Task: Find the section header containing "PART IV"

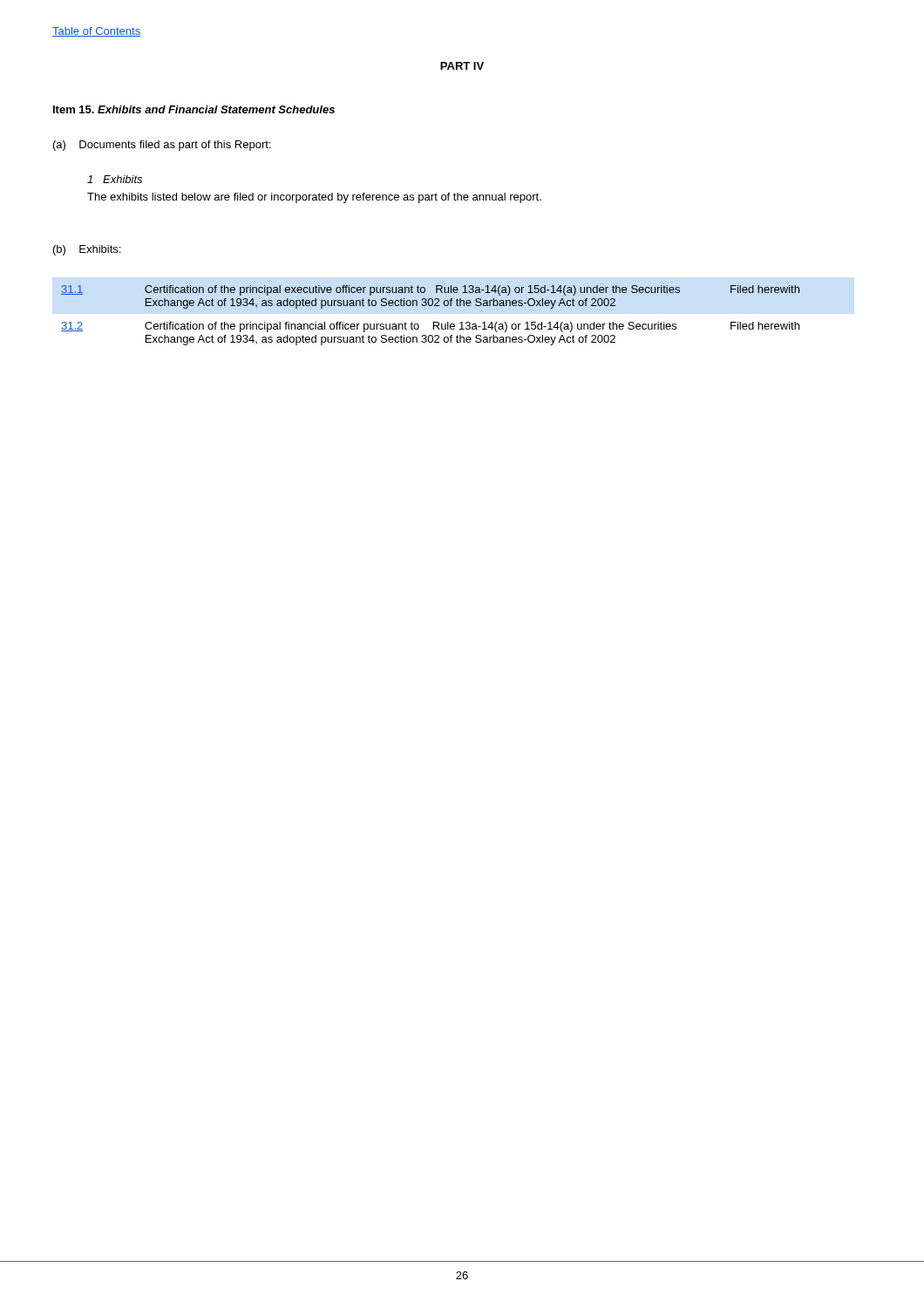Action: pyautogui.click(x=462, y=66)
